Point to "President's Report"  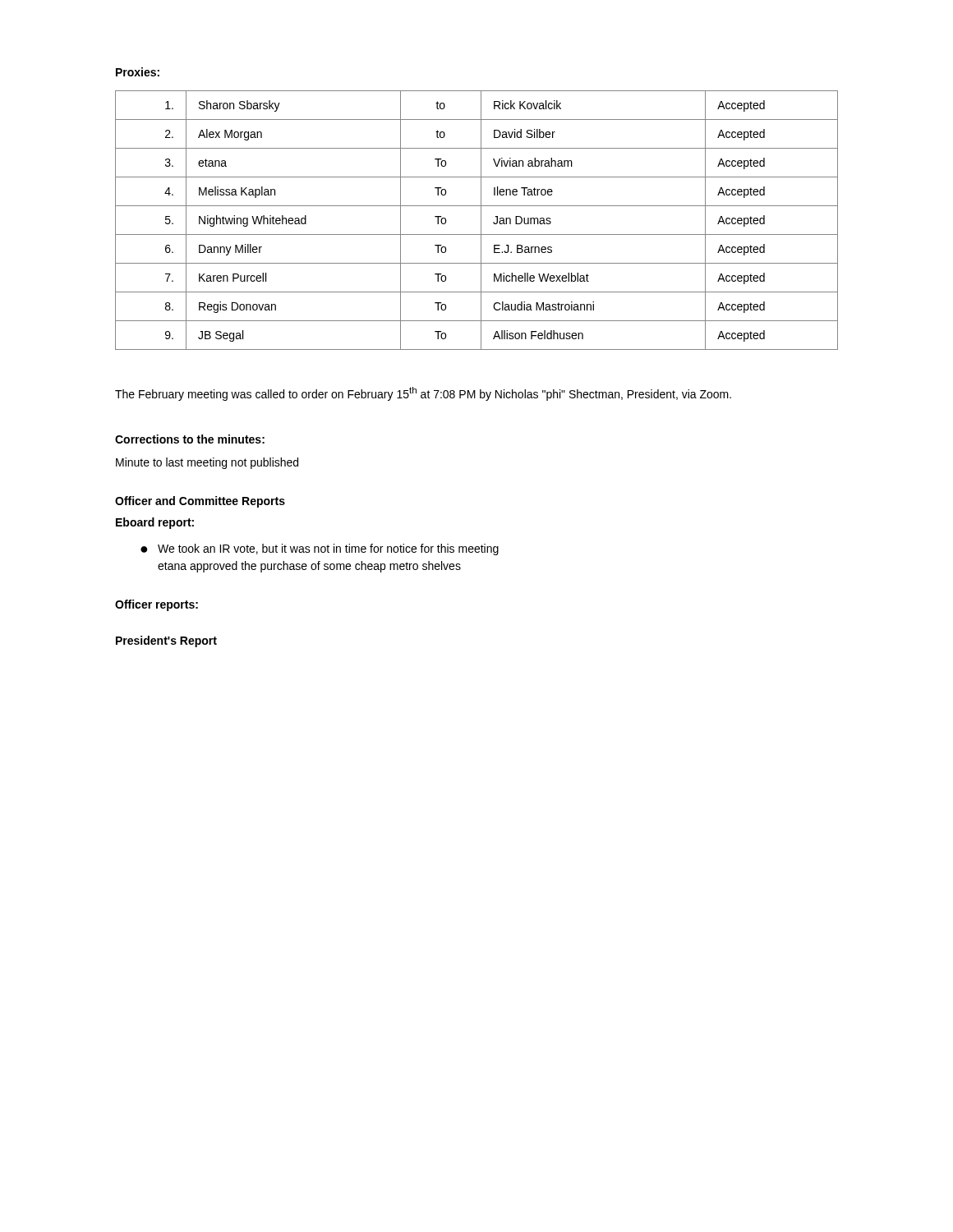166,640
